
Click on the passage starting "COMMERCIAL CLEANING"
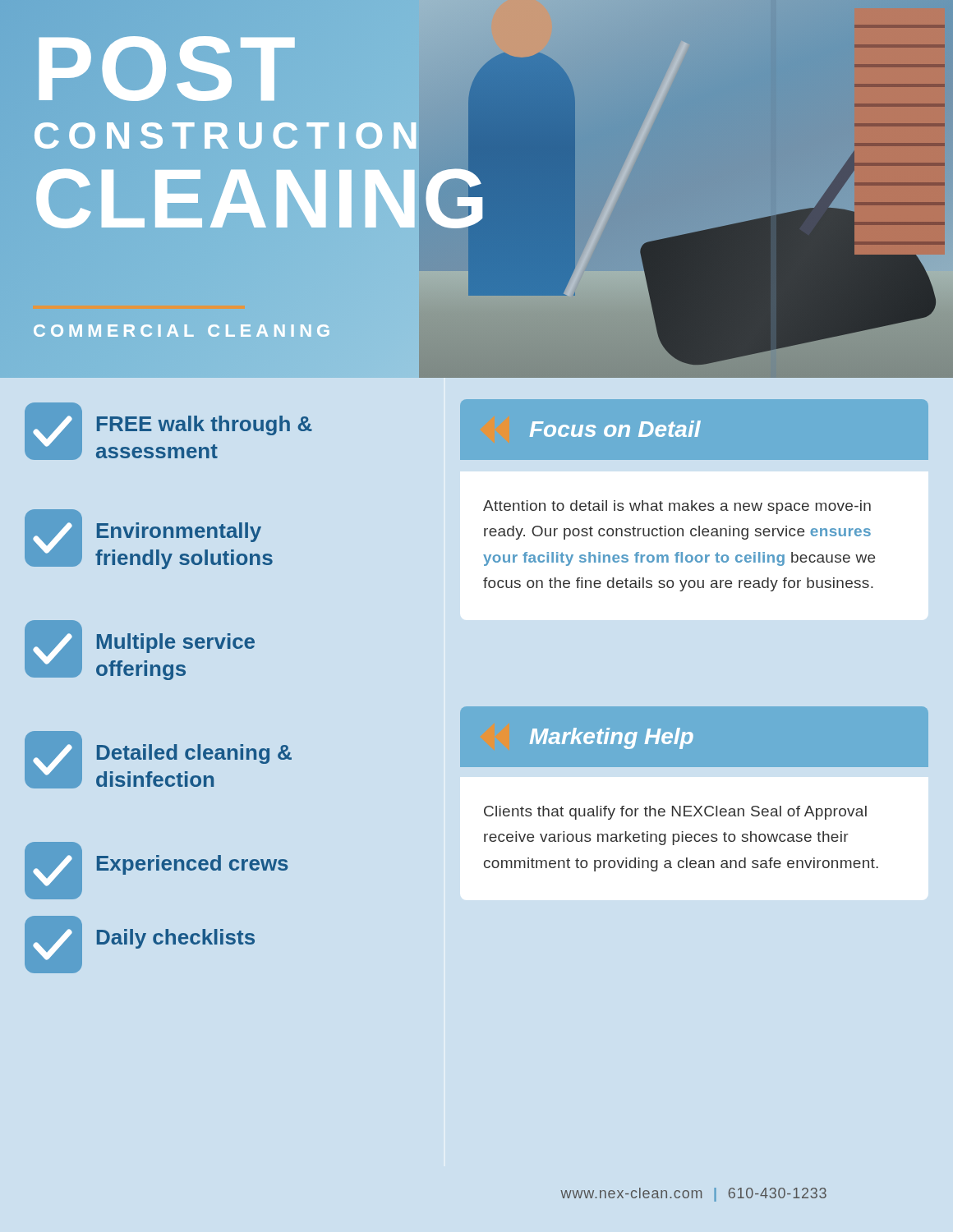(184, 331)
